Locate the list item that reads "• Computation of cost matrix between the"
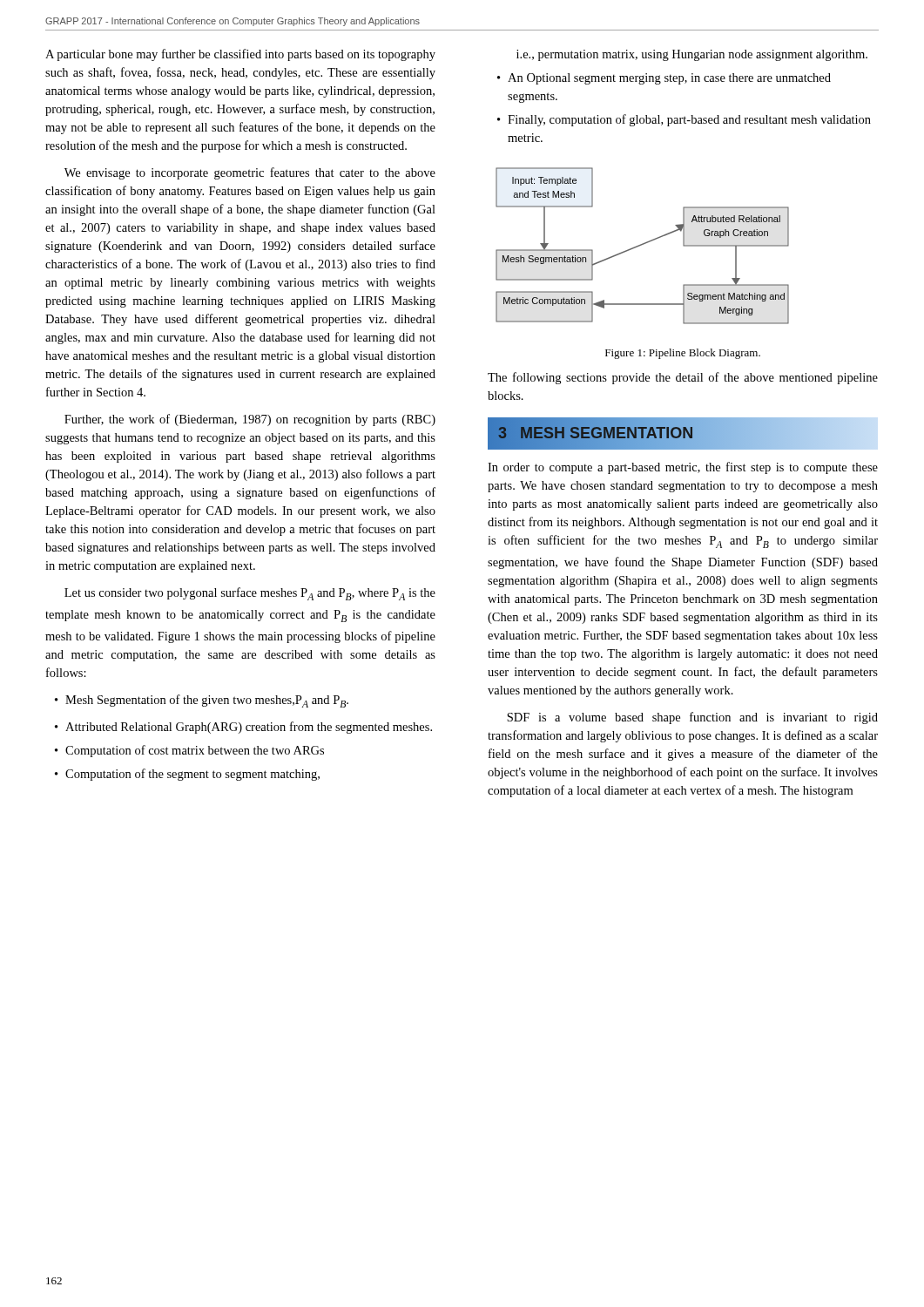The height and width of the screenshot is (1307, 924). 189,750
